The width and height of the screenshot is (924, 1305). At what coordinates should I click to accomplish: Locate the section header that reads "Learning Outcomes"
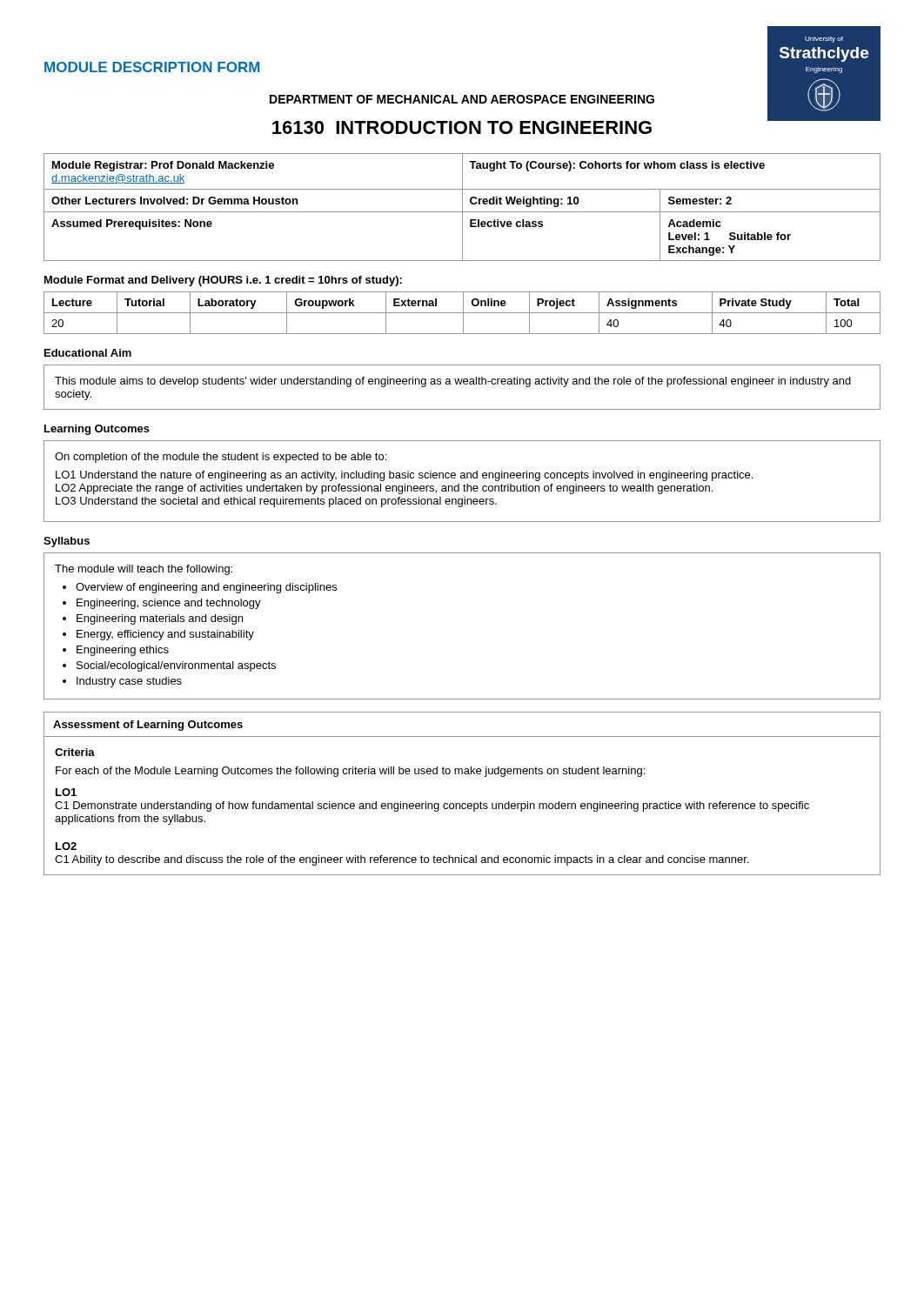(97, 428)
